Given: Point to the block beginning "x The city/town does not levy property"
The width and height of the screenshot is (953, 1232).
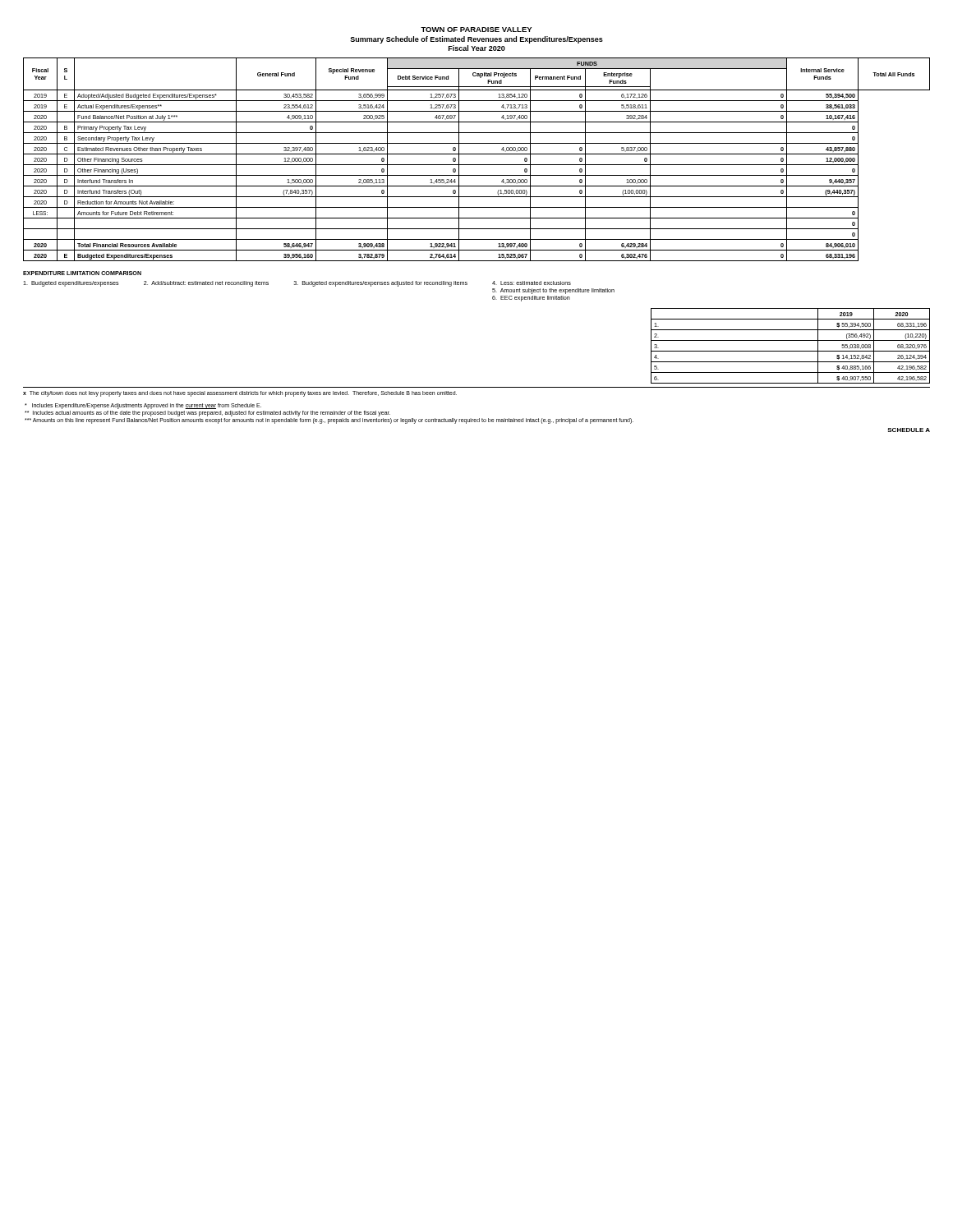Looking at the screenshot, I should click(x=240, y=393).
